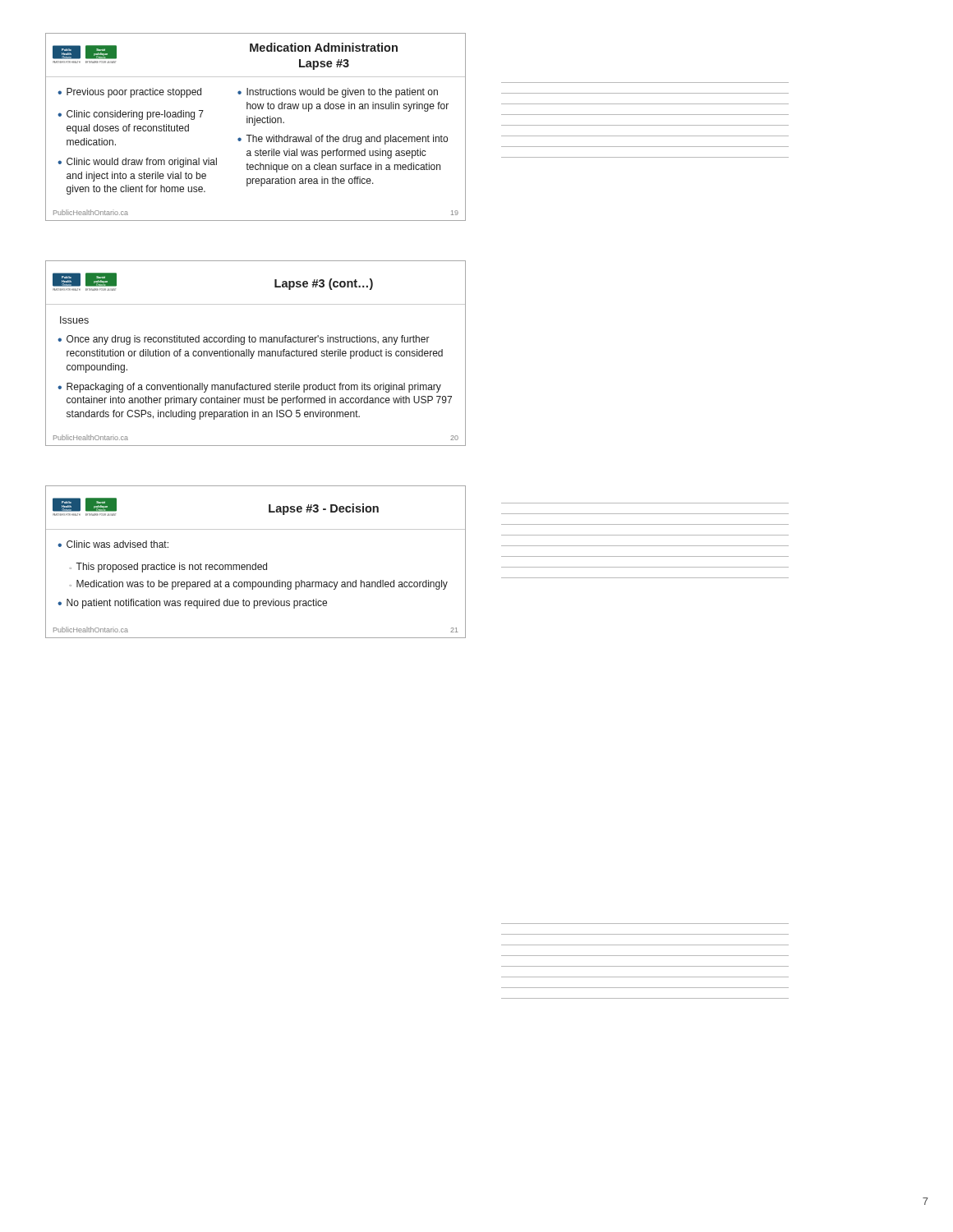This screenshot has width=953, height=1232.
Task: Locate the list item that says "• The withdrawal of the drug and placement"
Action: click(345, 160)
